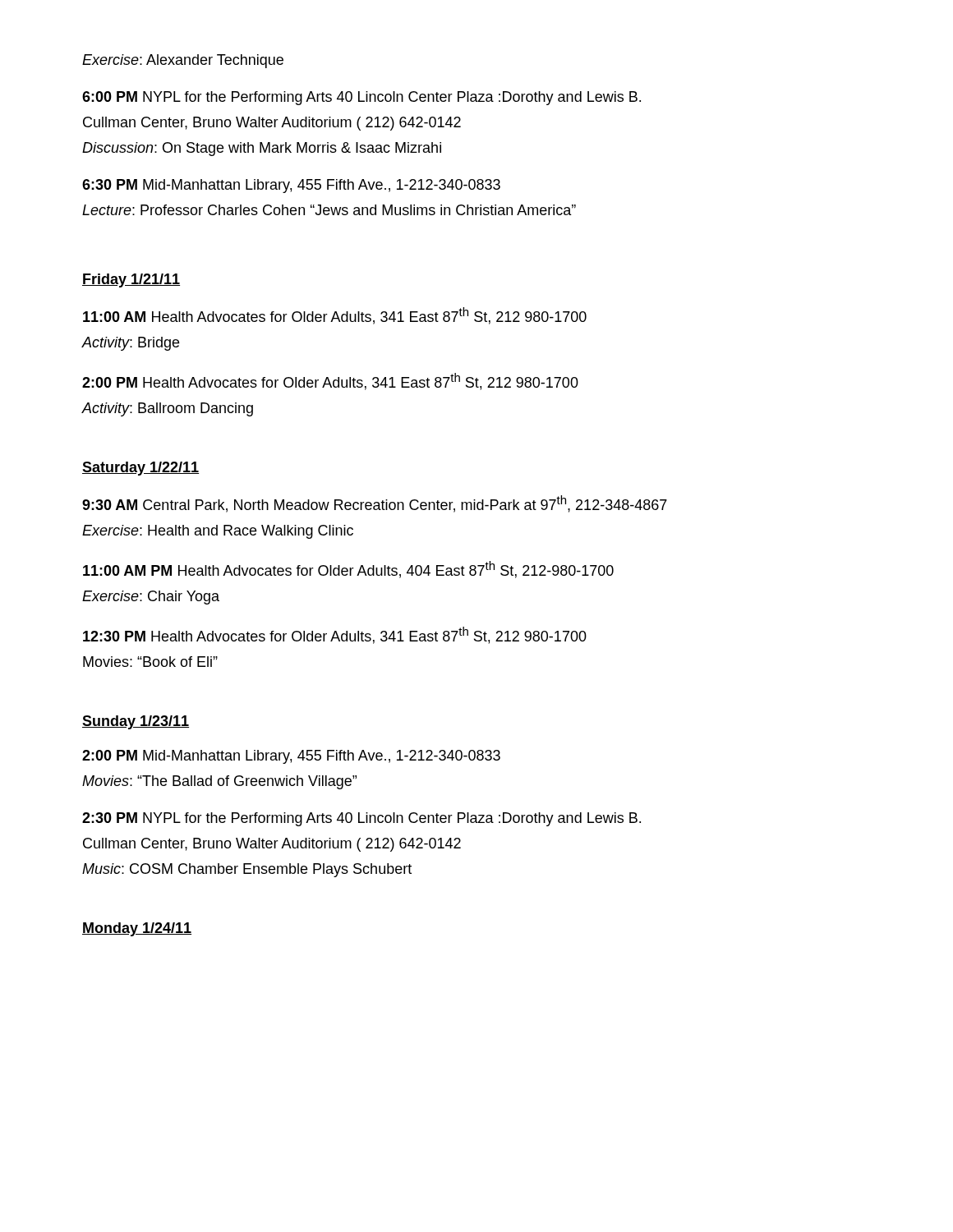Locate the block of text that opens with "6:00 PM NYPL for the"
Screen dimensions: 1232x953
point(361,98)
